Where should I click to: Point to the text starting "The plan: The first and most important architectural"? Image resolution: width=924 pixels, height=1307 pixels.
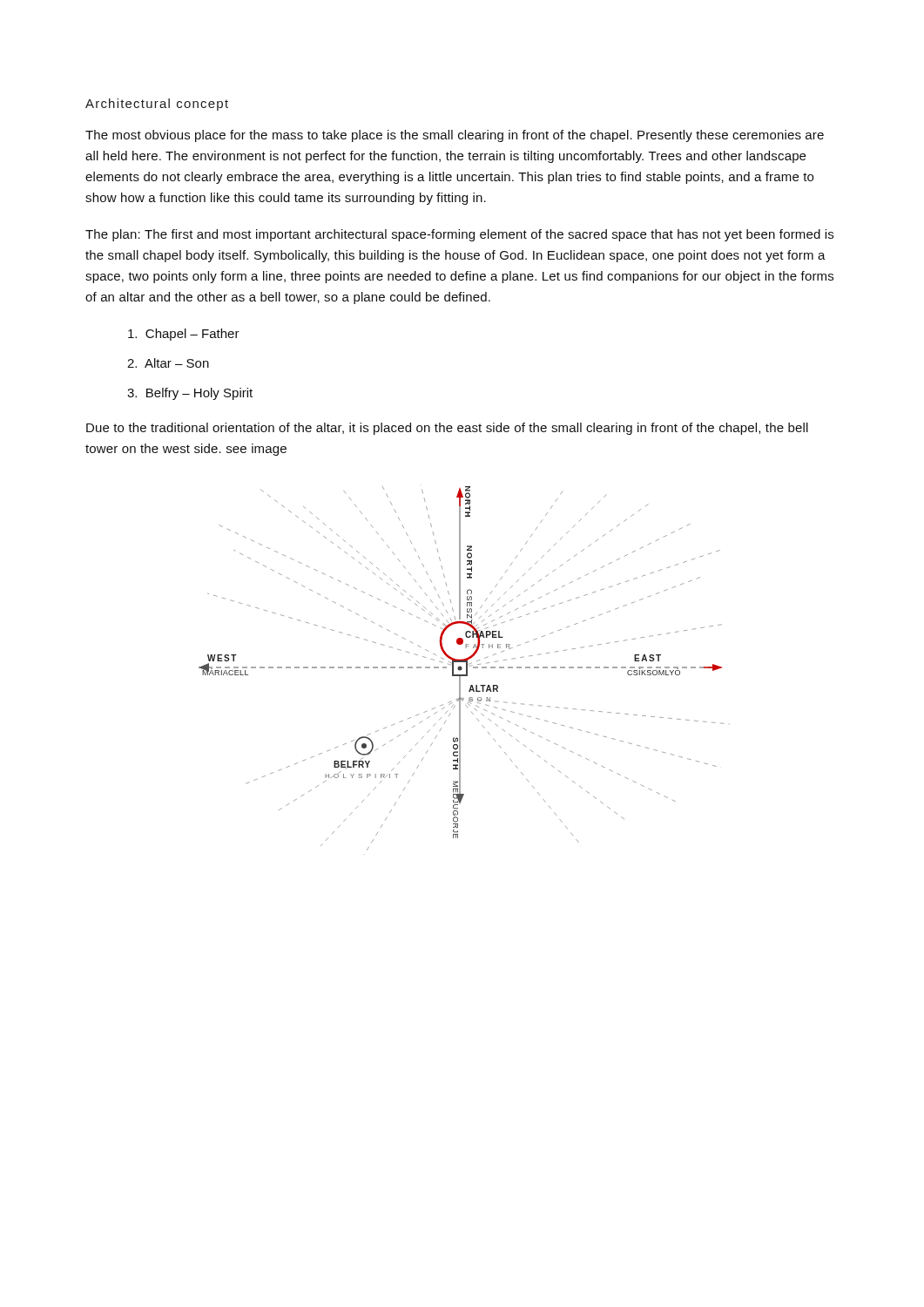pos(460,265)
